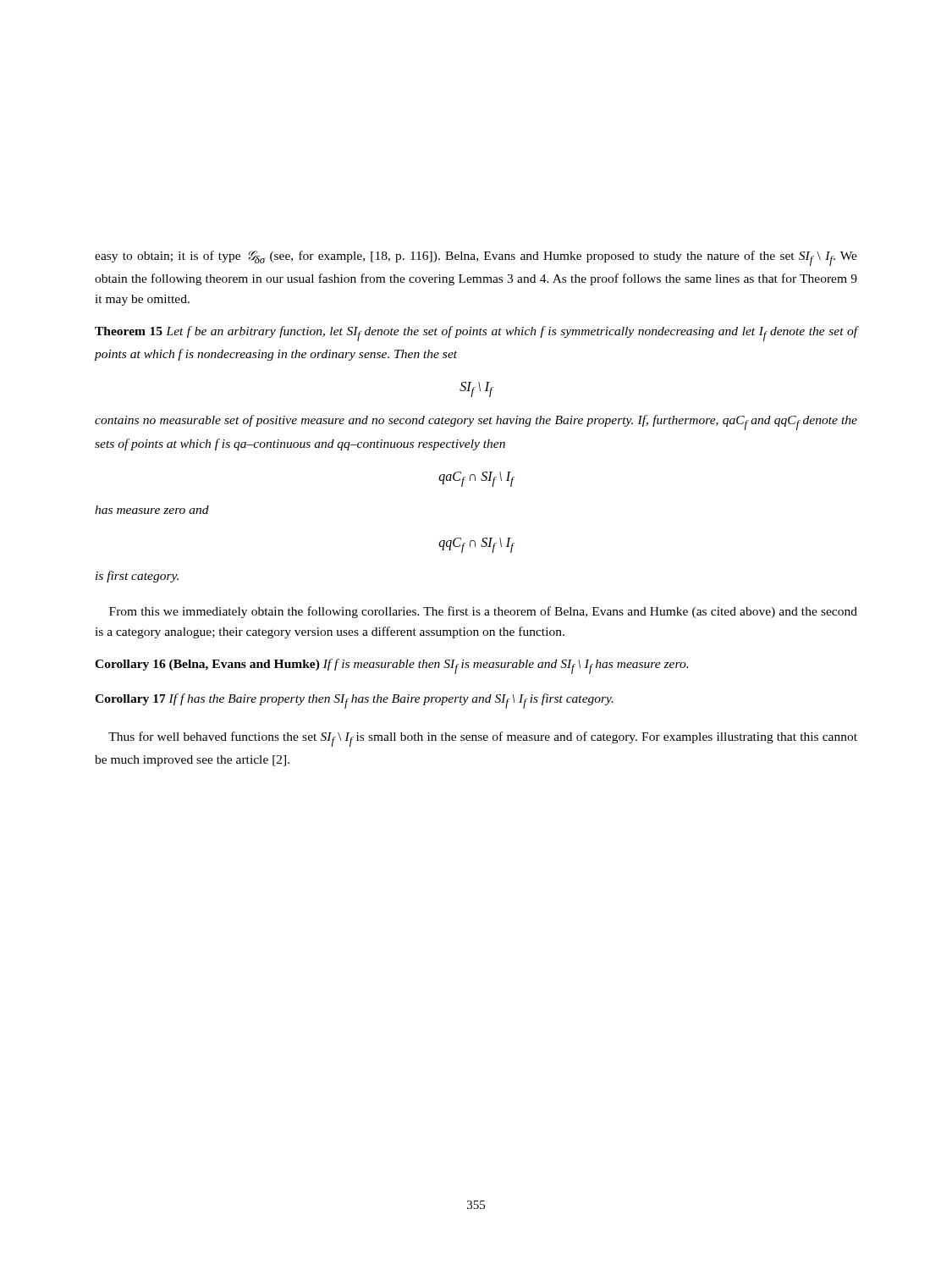Image resolution: width=952 pixels, height=1270 pixels.
Task: Where does it say "is first category."?
Action: tap(137, 577)
